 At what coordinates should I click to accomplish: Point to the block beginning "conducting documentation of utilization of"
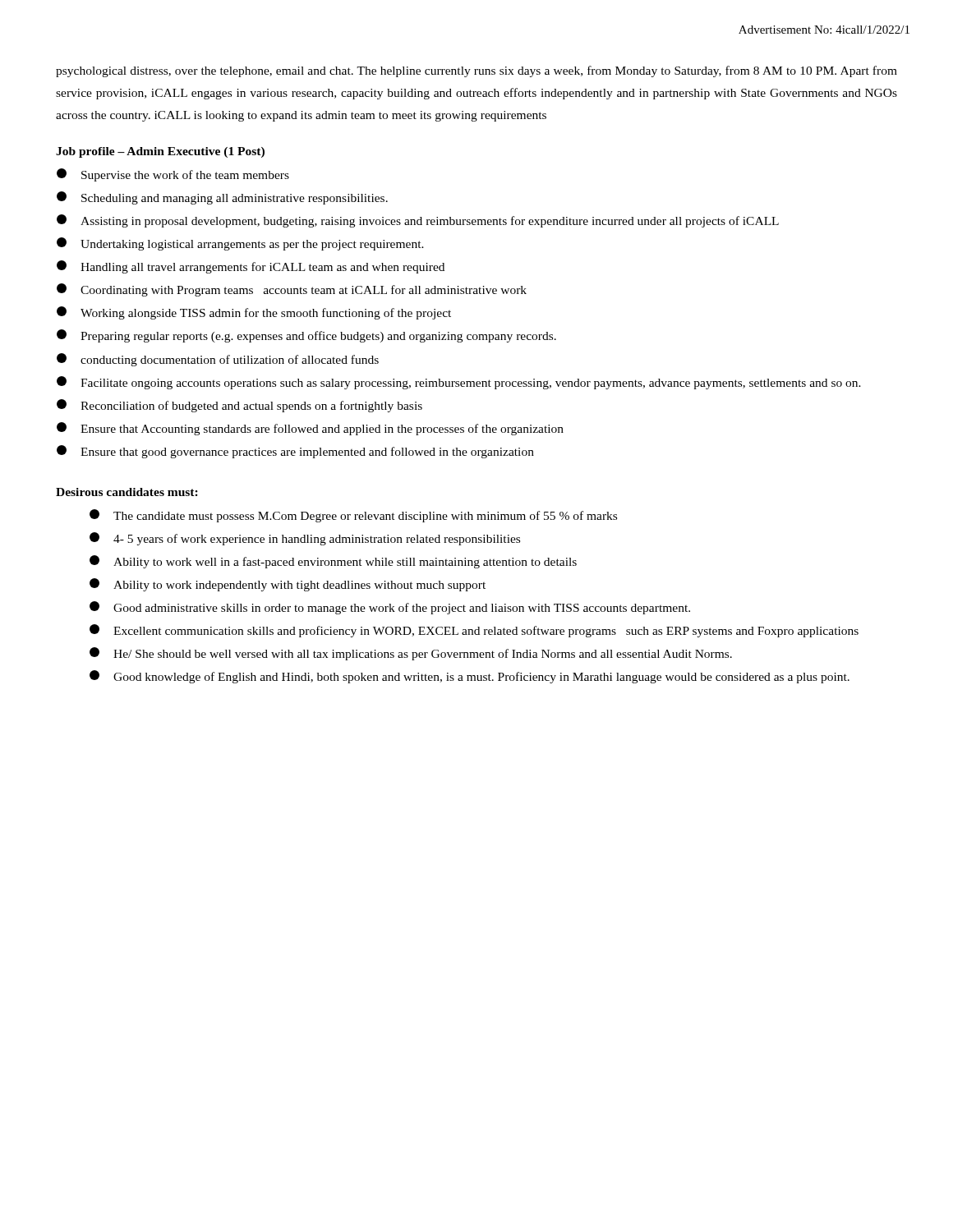(x=218, y=360)
